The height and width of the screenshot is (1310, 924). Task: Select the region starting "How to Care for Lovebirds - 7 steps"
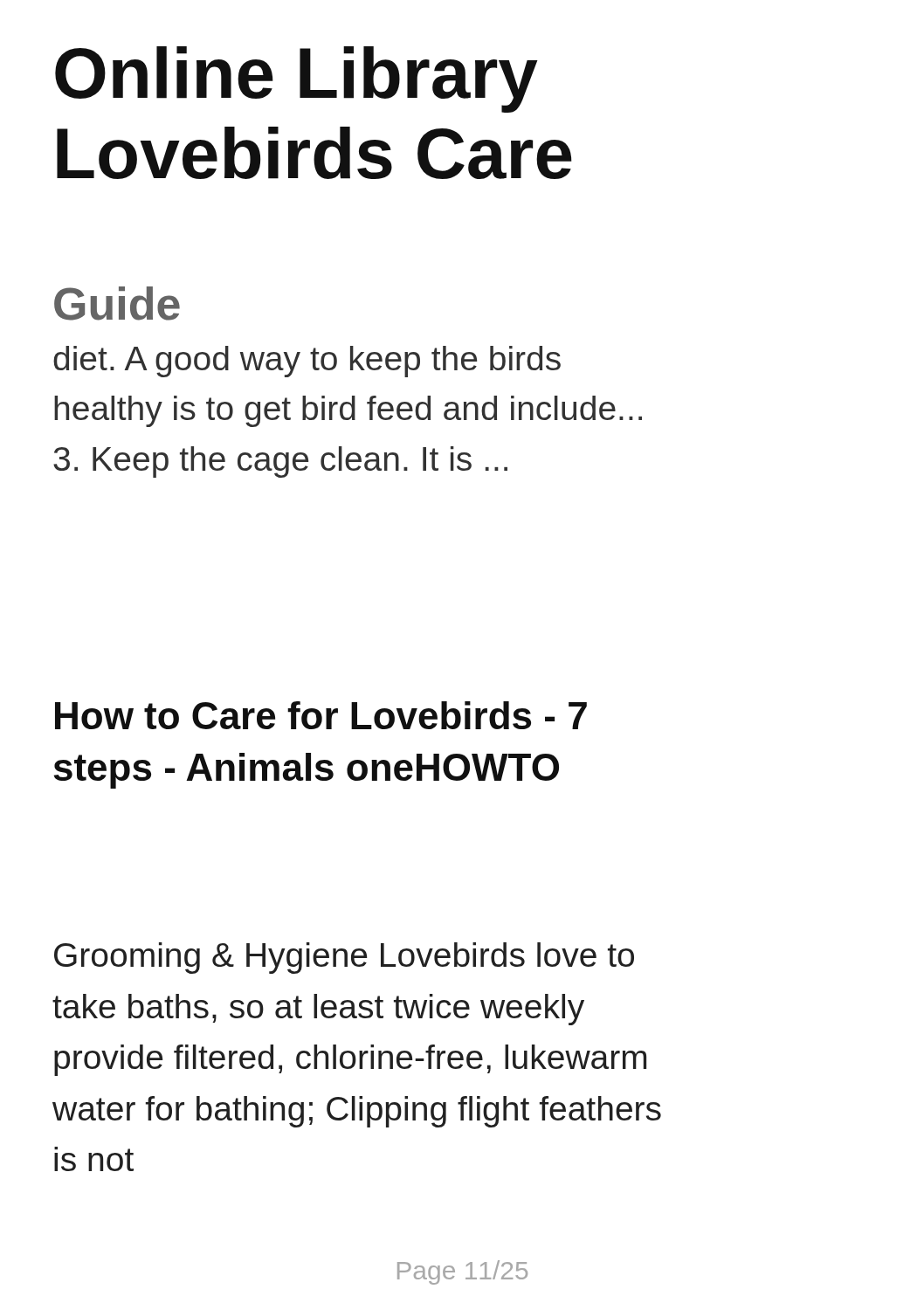(x=320, y=742)
